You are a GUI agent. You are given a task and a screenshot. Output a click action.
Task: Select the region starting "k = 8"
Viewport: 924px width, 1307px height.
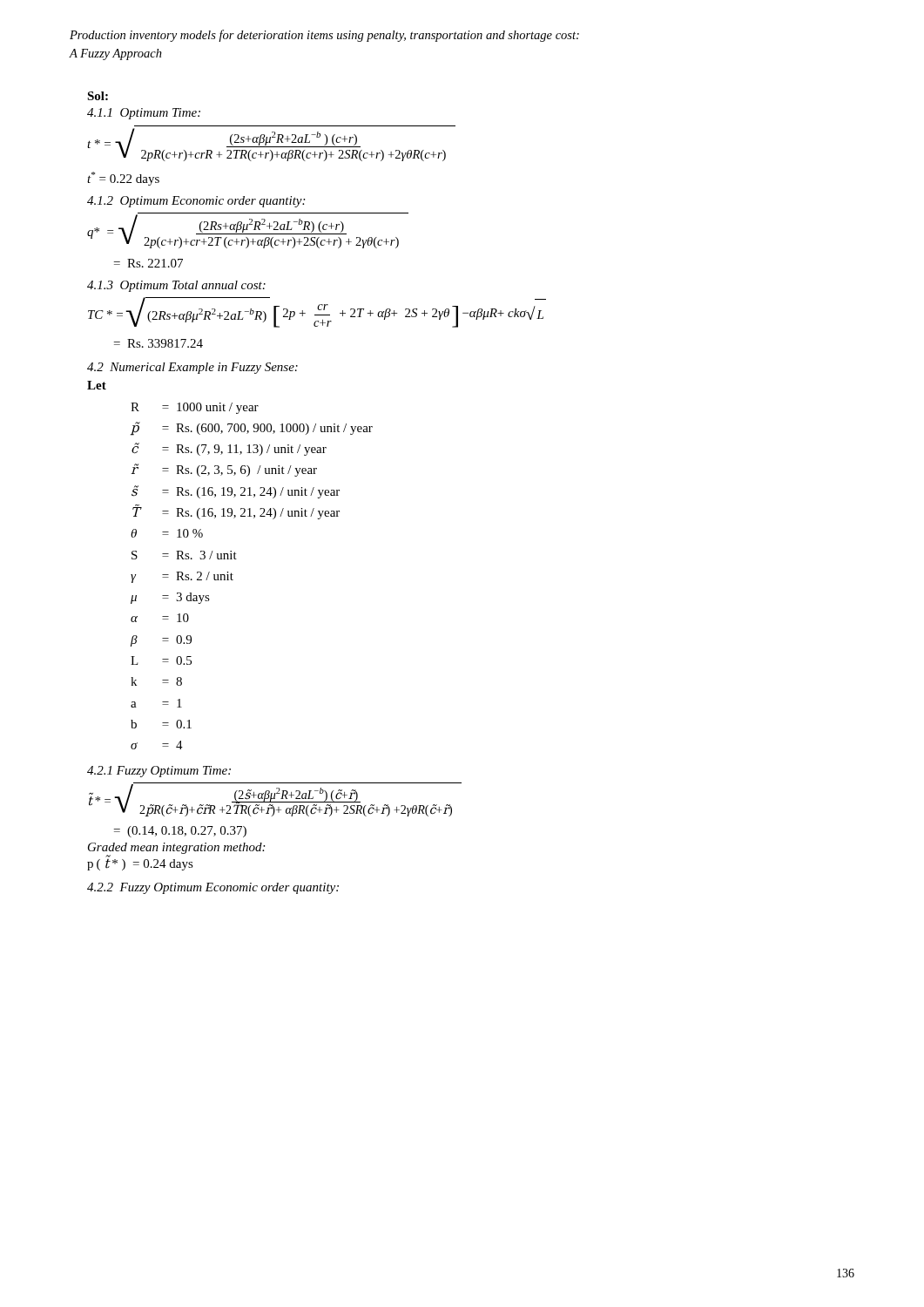[x=157, y=682]
